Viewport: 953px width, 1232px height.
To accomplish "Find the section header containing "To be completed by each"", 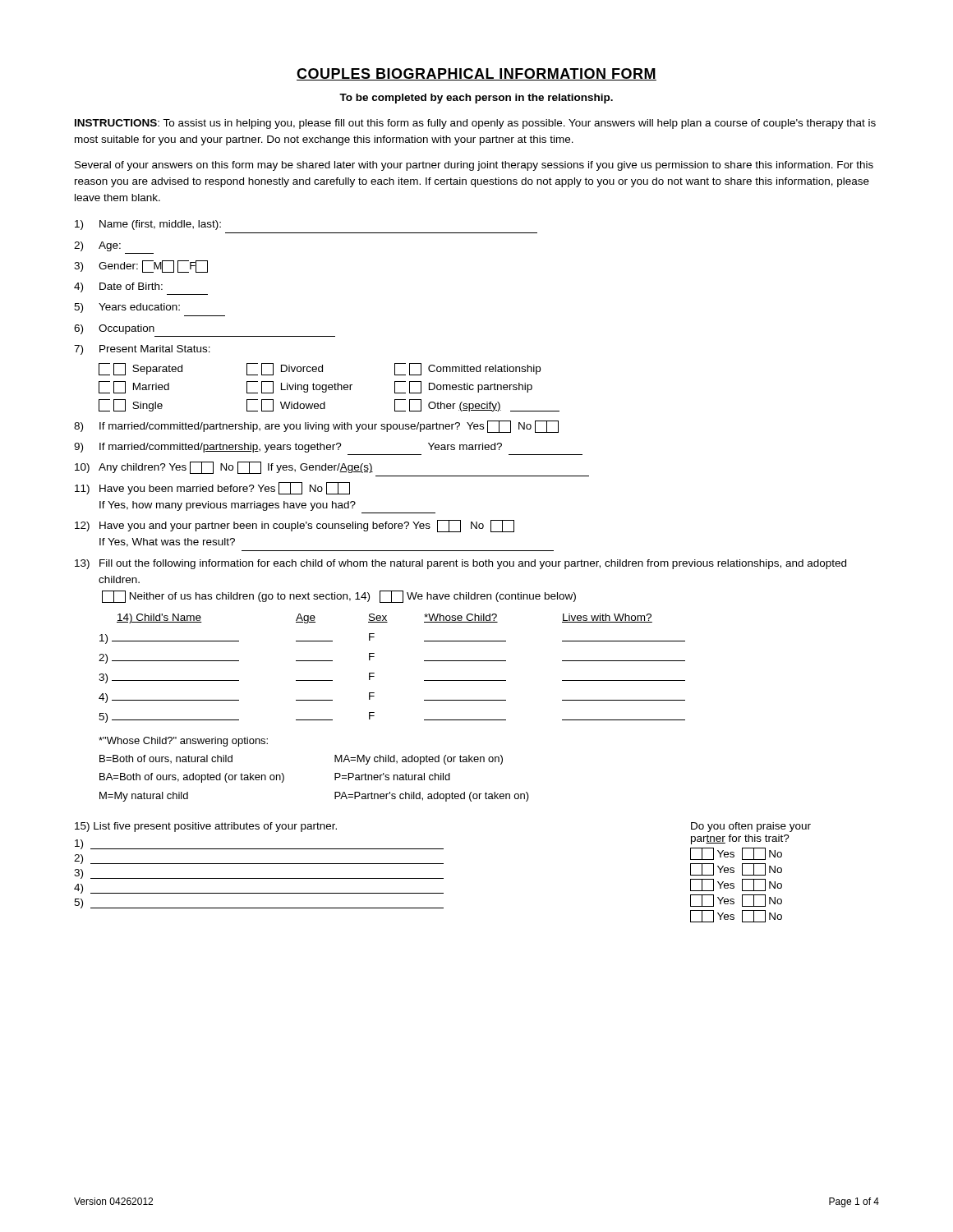I will pos(476,97).
